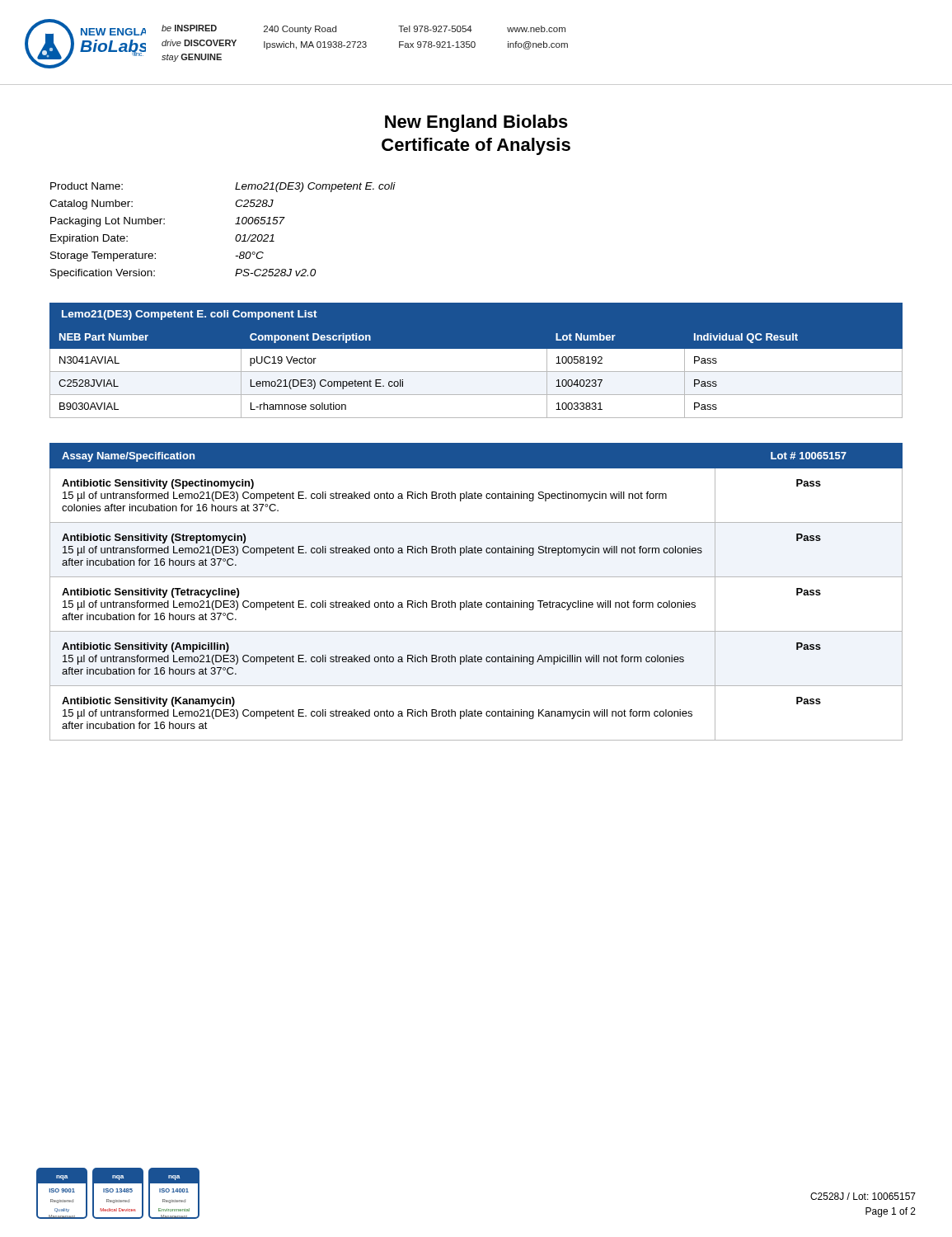Click where it says "Lemo21(DE3) Competent E. coli Component List"
The image size is (952, 1237).
[189, 314]
